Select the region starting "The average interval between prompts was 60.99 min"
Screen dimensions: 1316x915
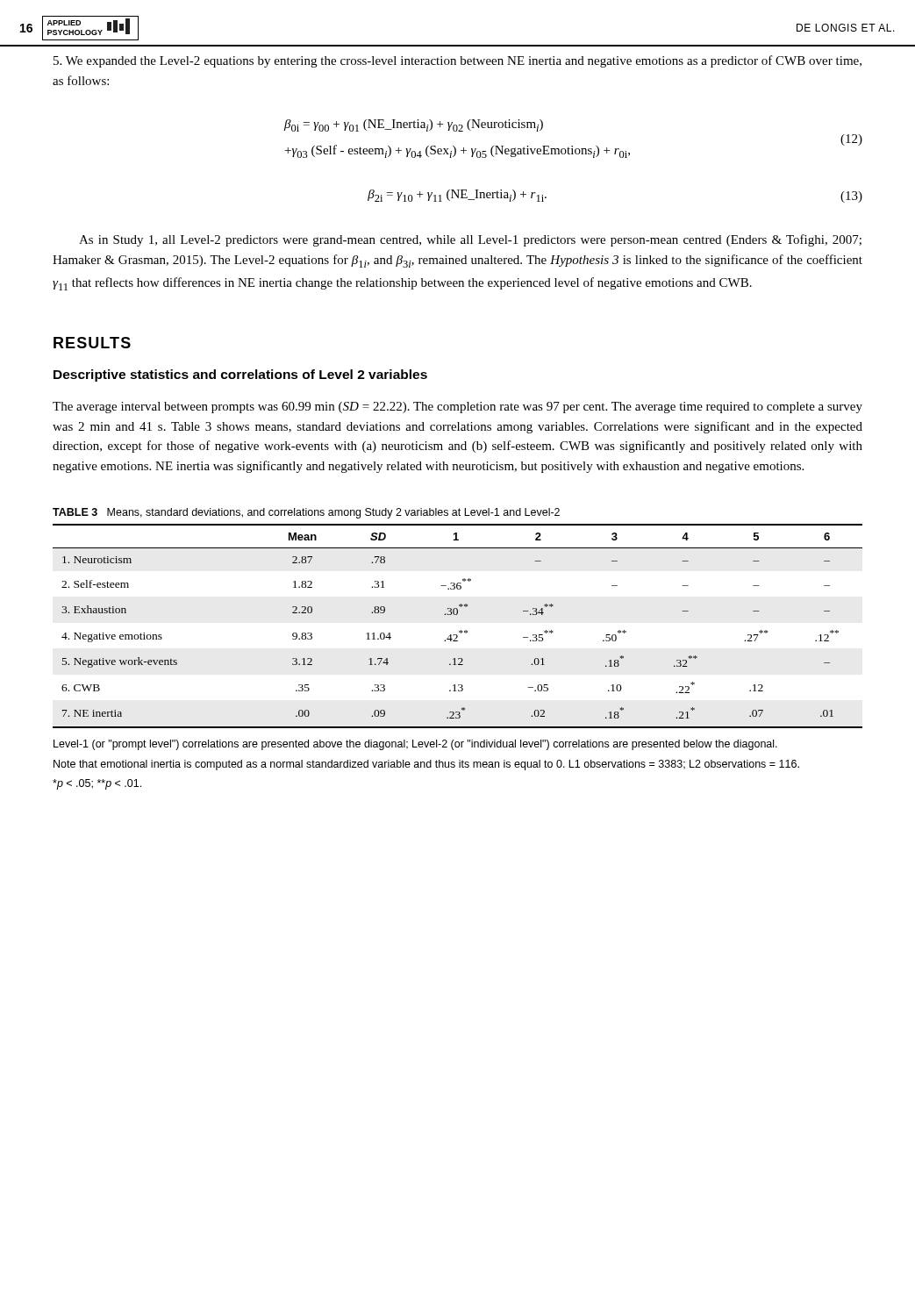tap(458, 436)
